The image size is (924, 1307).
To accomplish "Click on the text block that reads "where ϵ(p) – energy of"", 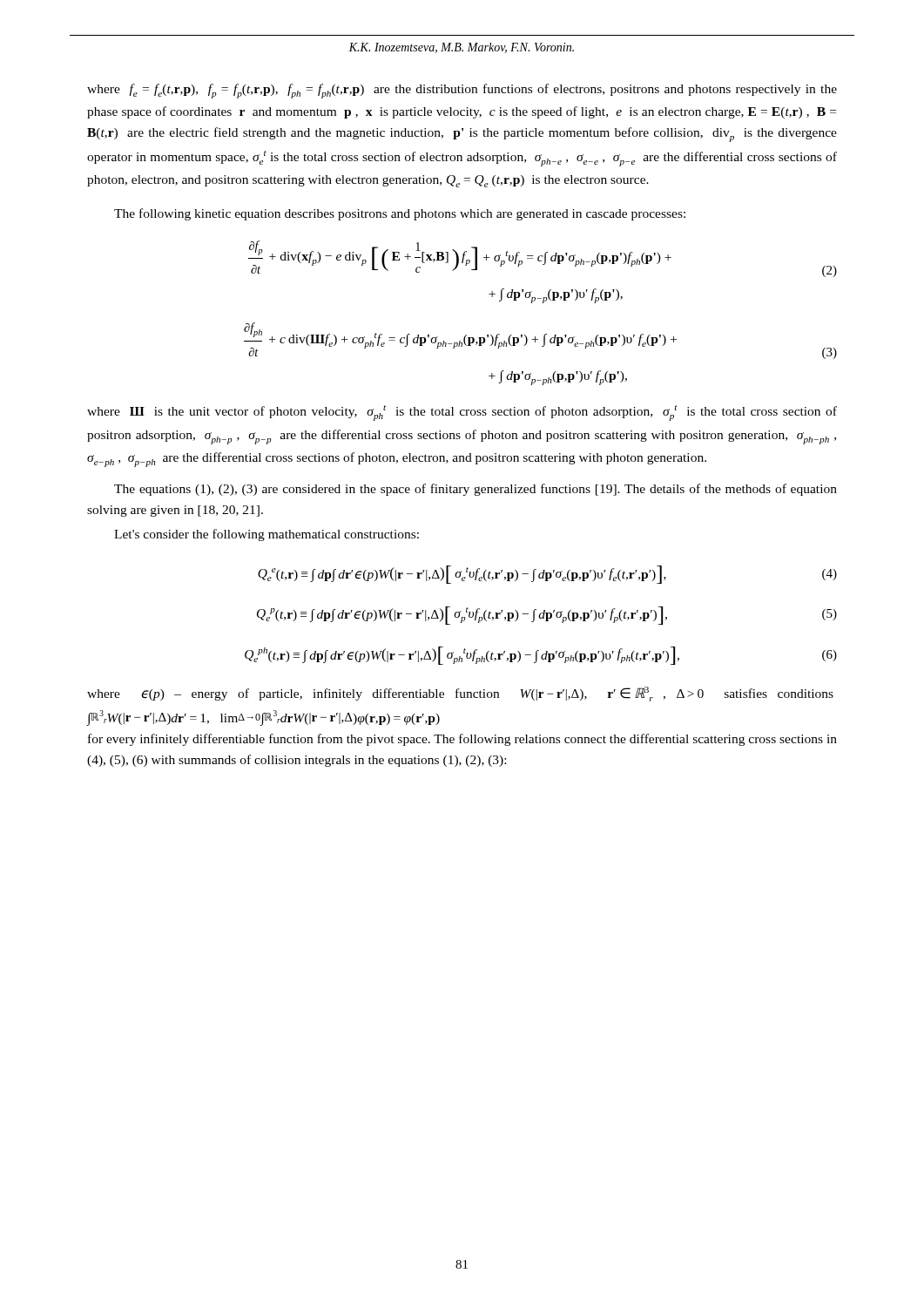I will 462,725.
